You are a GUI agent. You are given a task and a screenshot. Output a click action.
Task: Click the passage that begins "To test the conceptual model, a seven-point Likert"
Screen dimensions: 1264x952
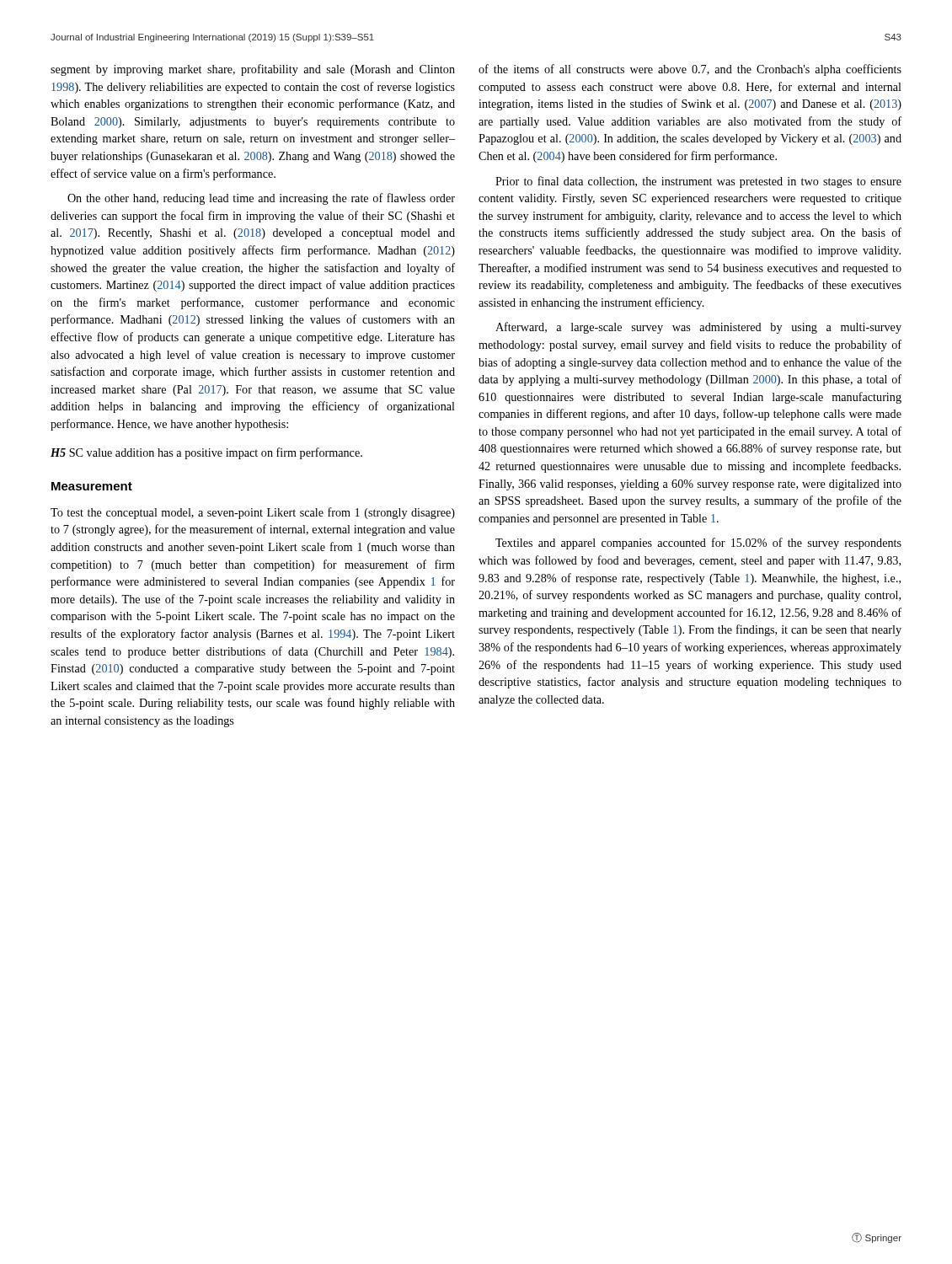[x=253, y=617]
